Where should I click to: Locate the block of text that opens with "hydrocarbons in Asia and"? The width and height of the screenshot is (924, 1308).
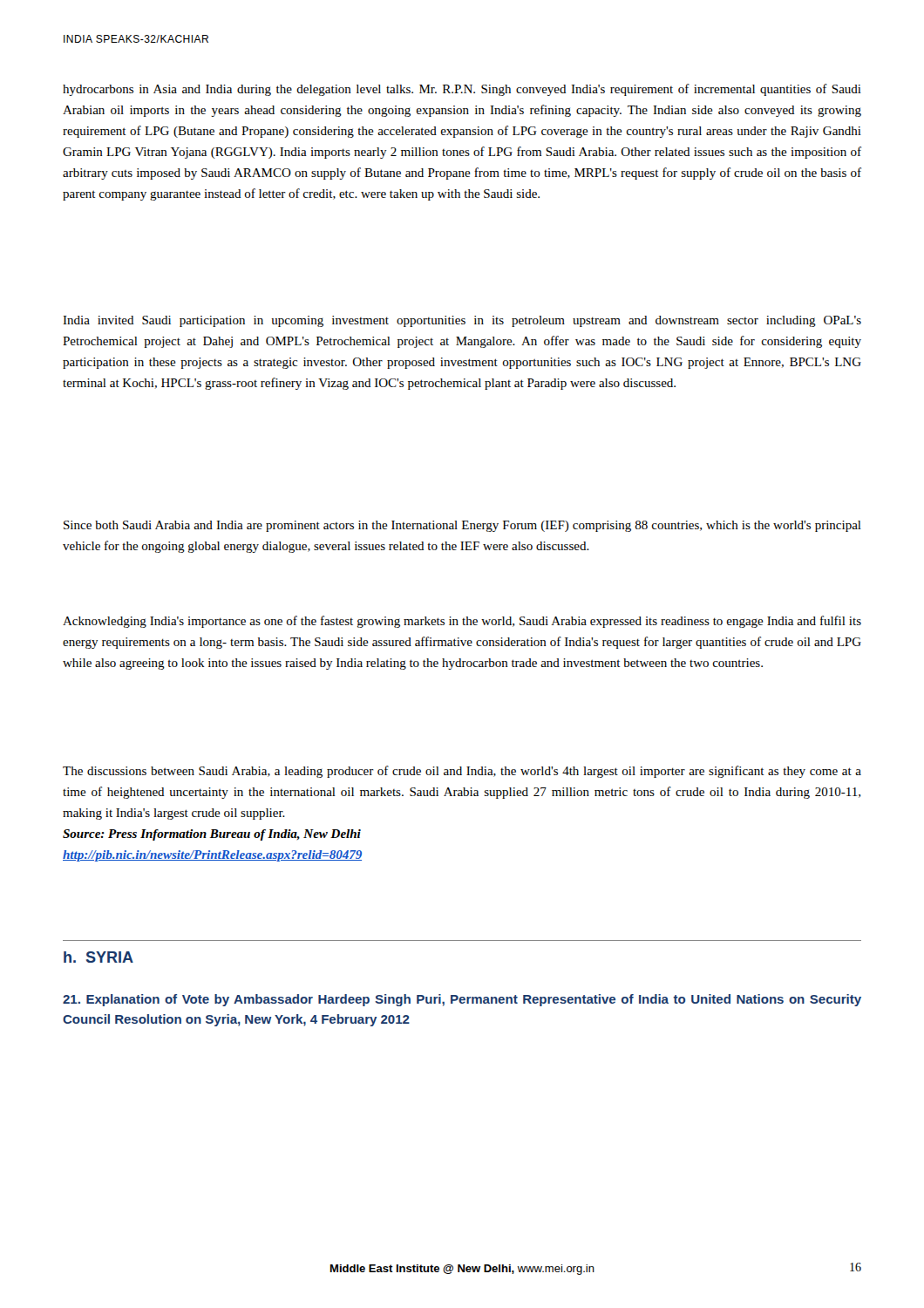[x=462, y=141]
